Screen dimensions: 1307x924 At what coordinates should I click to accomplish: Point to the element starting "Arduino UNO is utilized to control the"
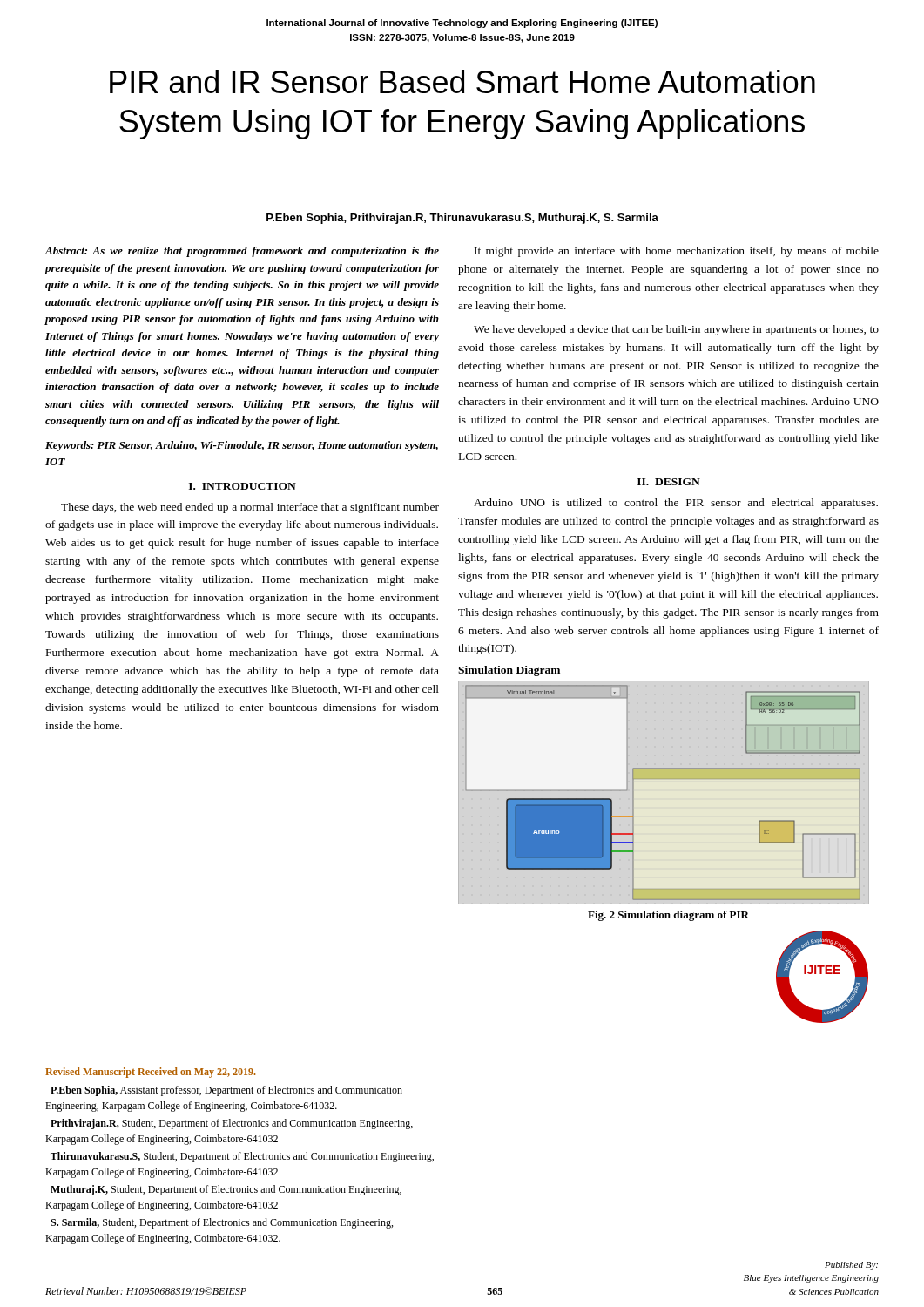point(668,575)
